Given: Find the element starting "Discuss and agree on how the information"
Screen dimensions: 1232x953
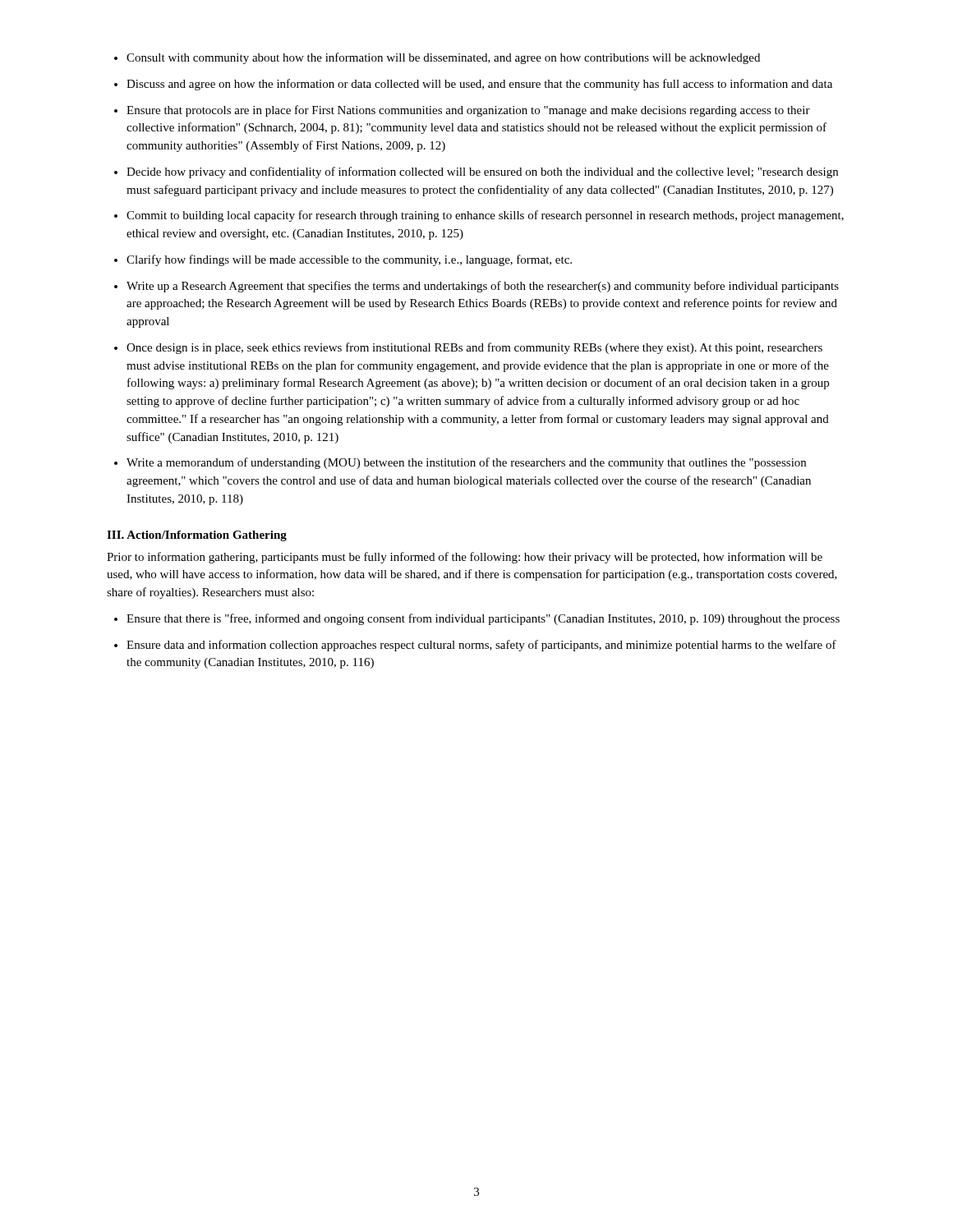Looking at the screenshot, I should point(486,84).
